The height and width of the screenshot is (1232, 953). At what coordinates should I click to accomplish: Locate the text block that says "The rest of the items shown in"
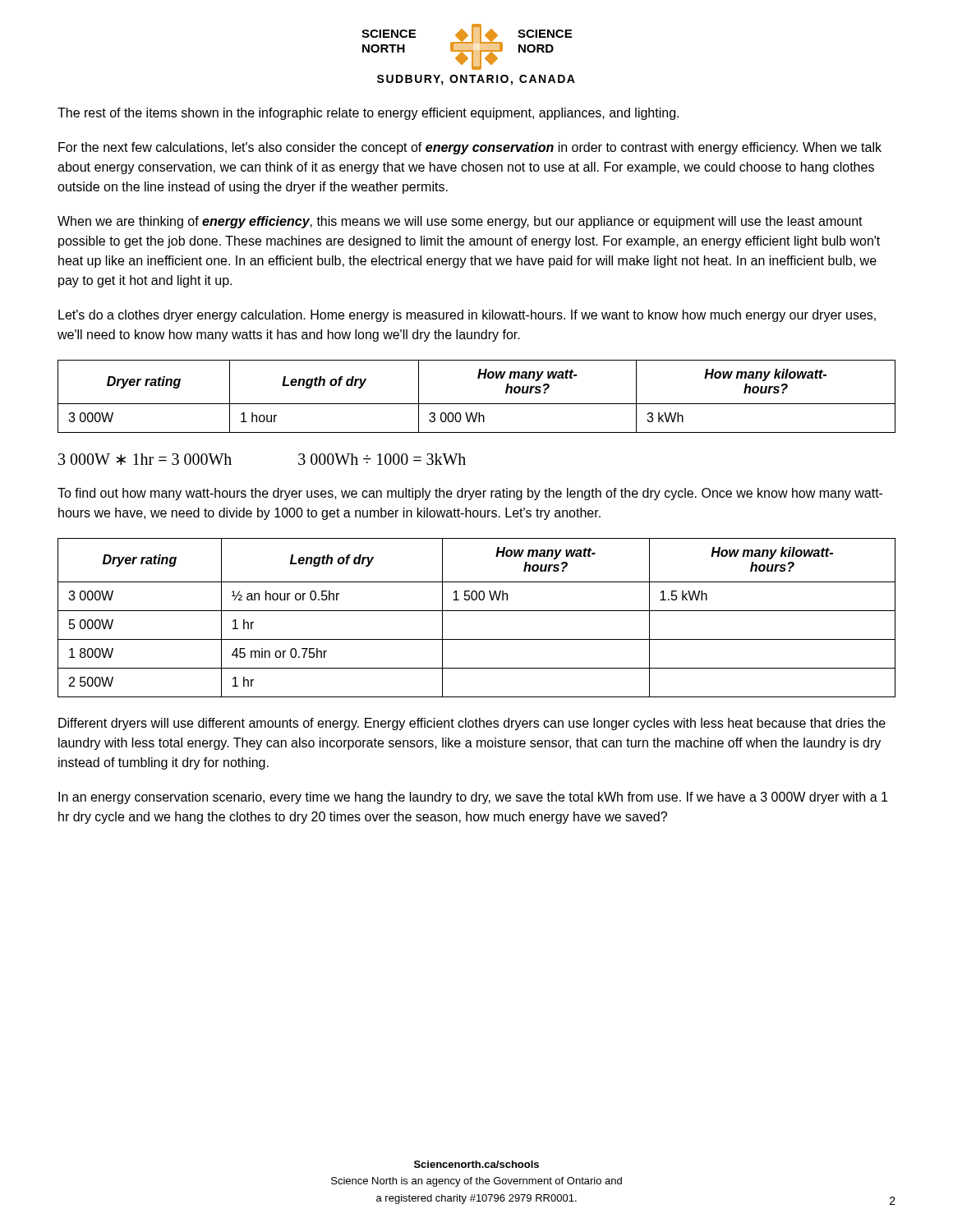[x=476, y=113]
